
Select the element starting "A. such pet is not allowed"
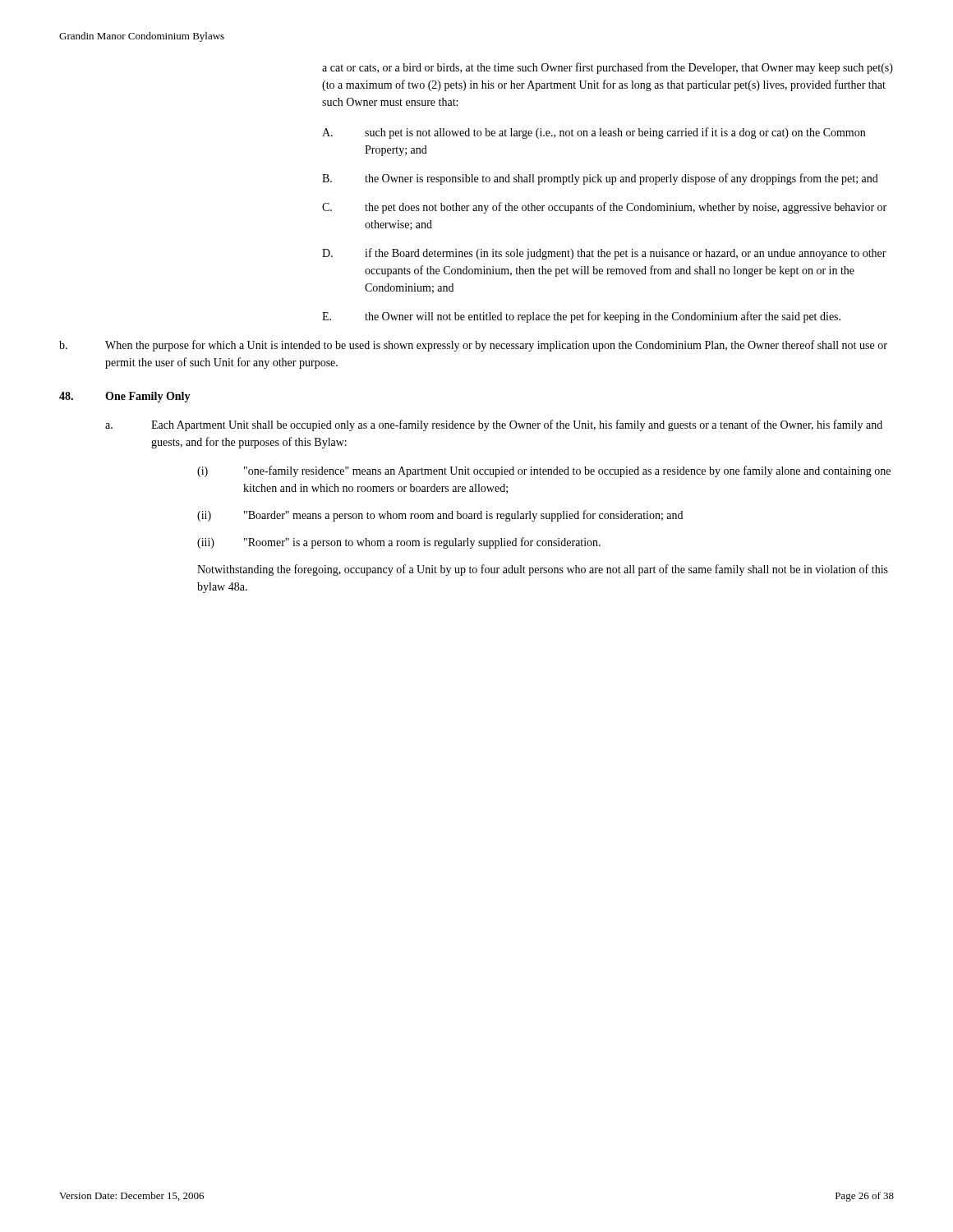(608, 141)
